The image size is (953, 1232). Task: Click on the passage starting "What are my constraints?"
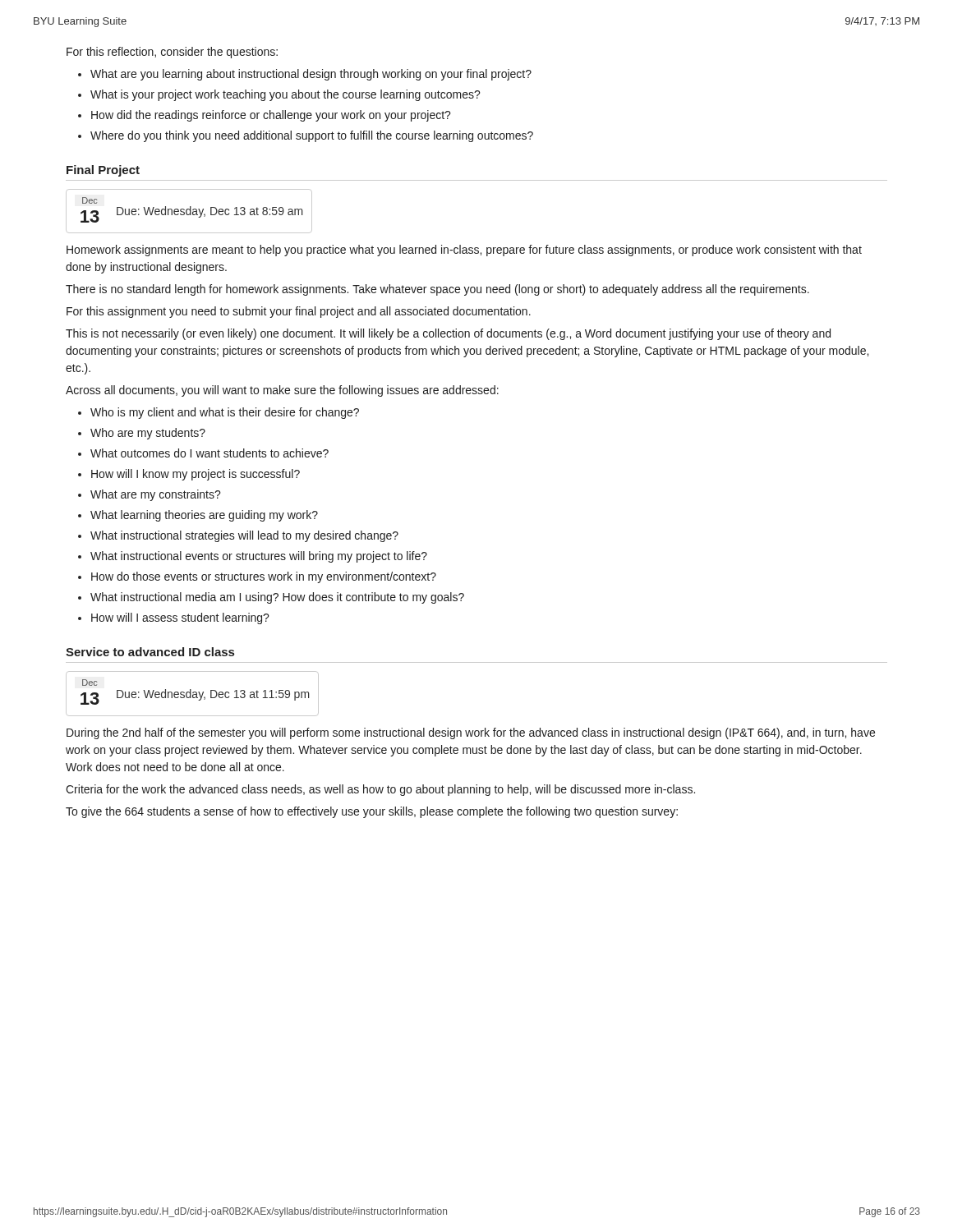point(156,495)
